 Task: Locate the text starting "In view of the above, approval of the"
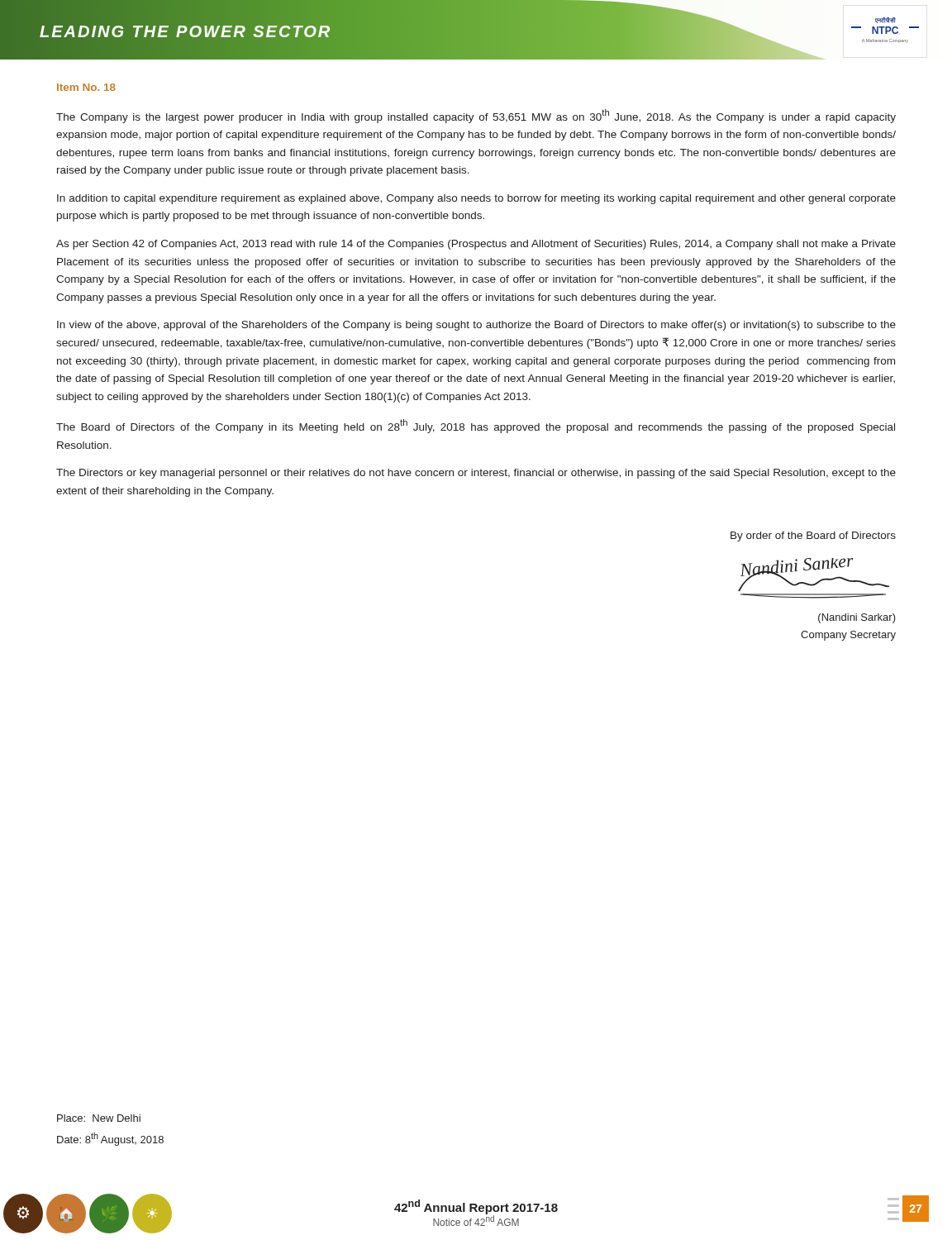coord(476,361)
